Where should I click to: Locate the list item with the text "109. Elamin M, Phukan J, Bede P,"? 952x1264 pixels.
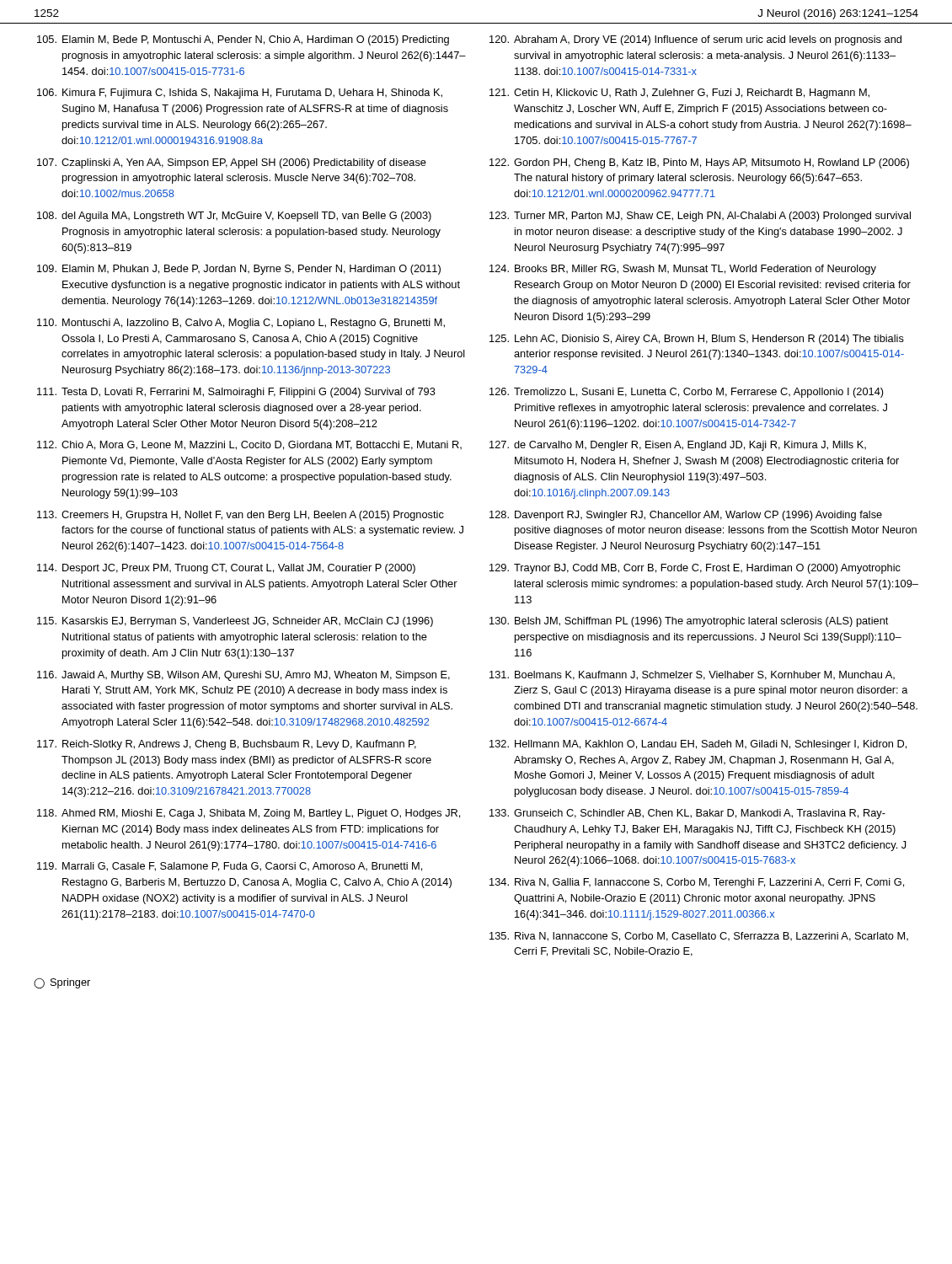coord(250,285)
